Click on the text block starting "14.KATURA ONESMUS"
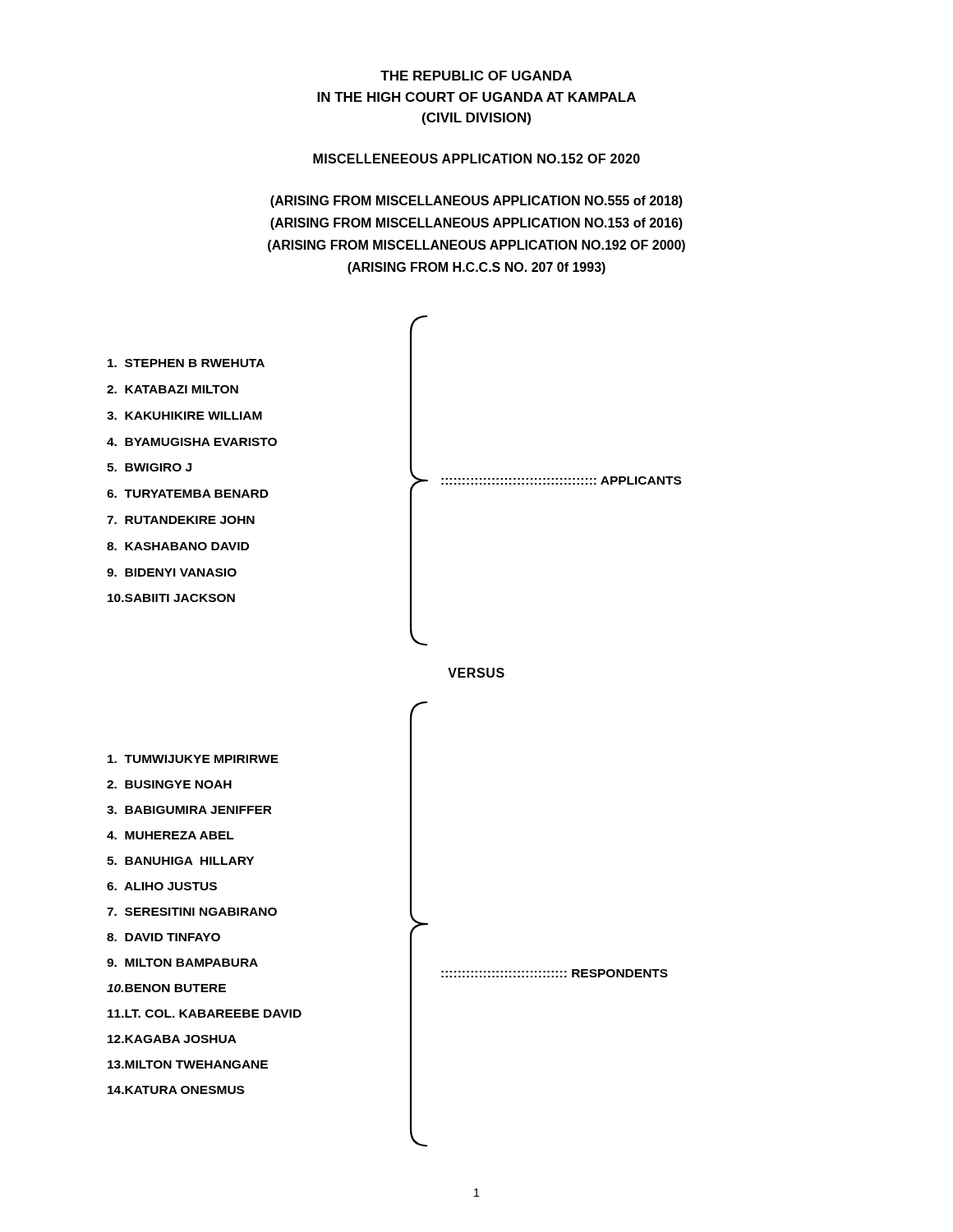This screenshot has height=1232, width=953. pos(176,1090)
